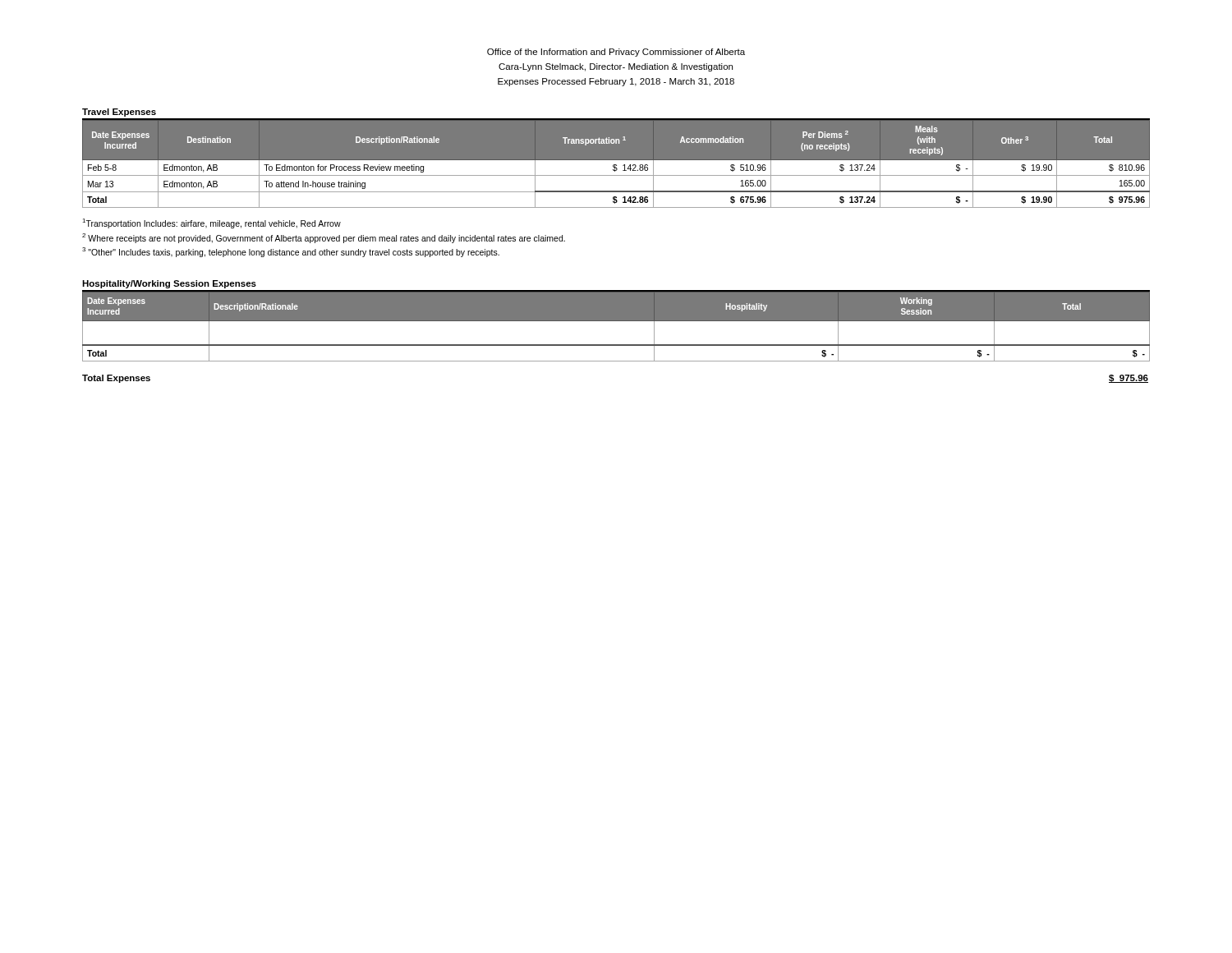The width and height of the screenshot is (1232, 953).
Task: Find the table that mentions "Working Session"
Action: tap(616, 327)
